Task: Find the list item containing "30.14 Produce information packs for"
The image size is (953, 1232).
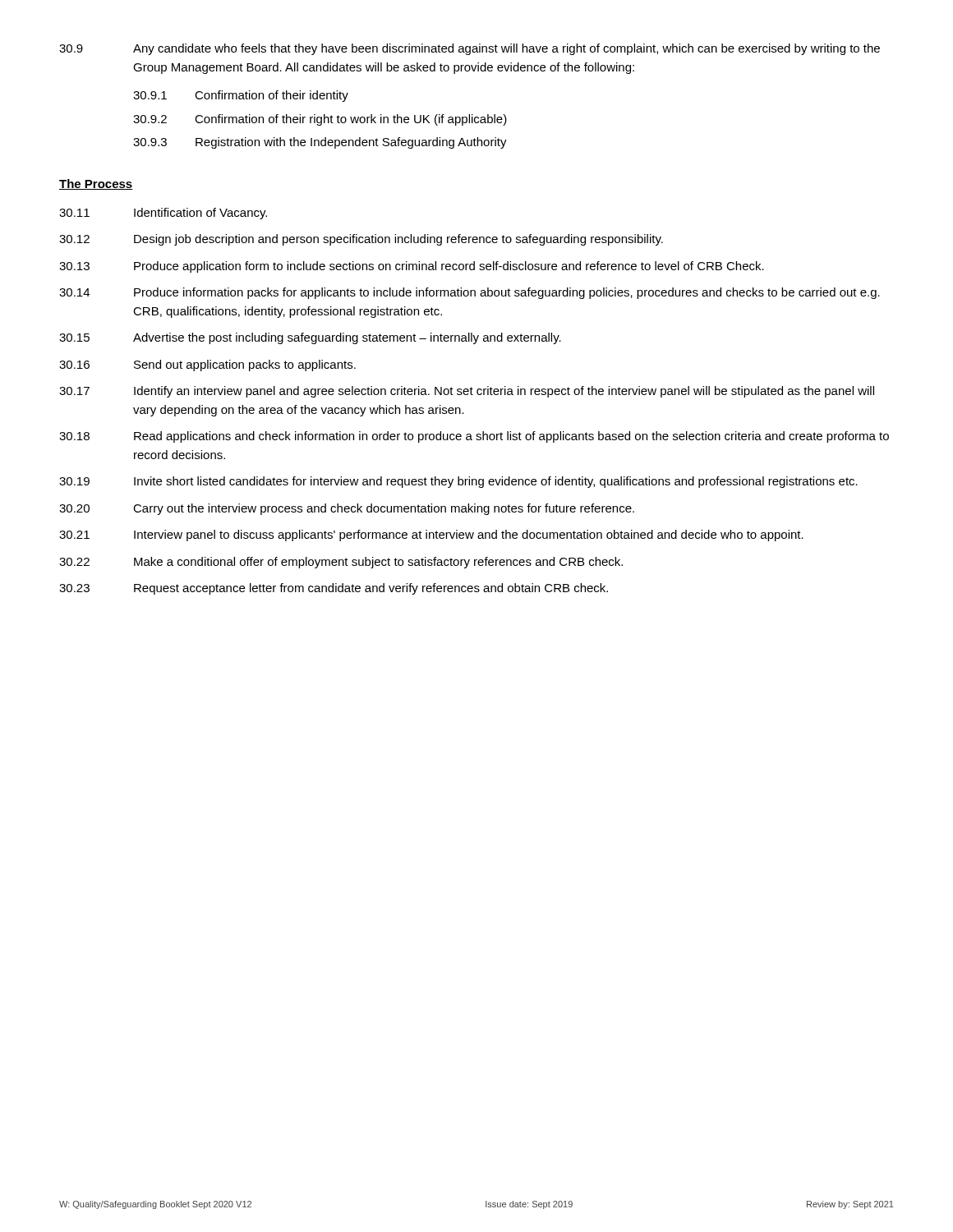Action: pyautogui.click(x=476, y=302)
